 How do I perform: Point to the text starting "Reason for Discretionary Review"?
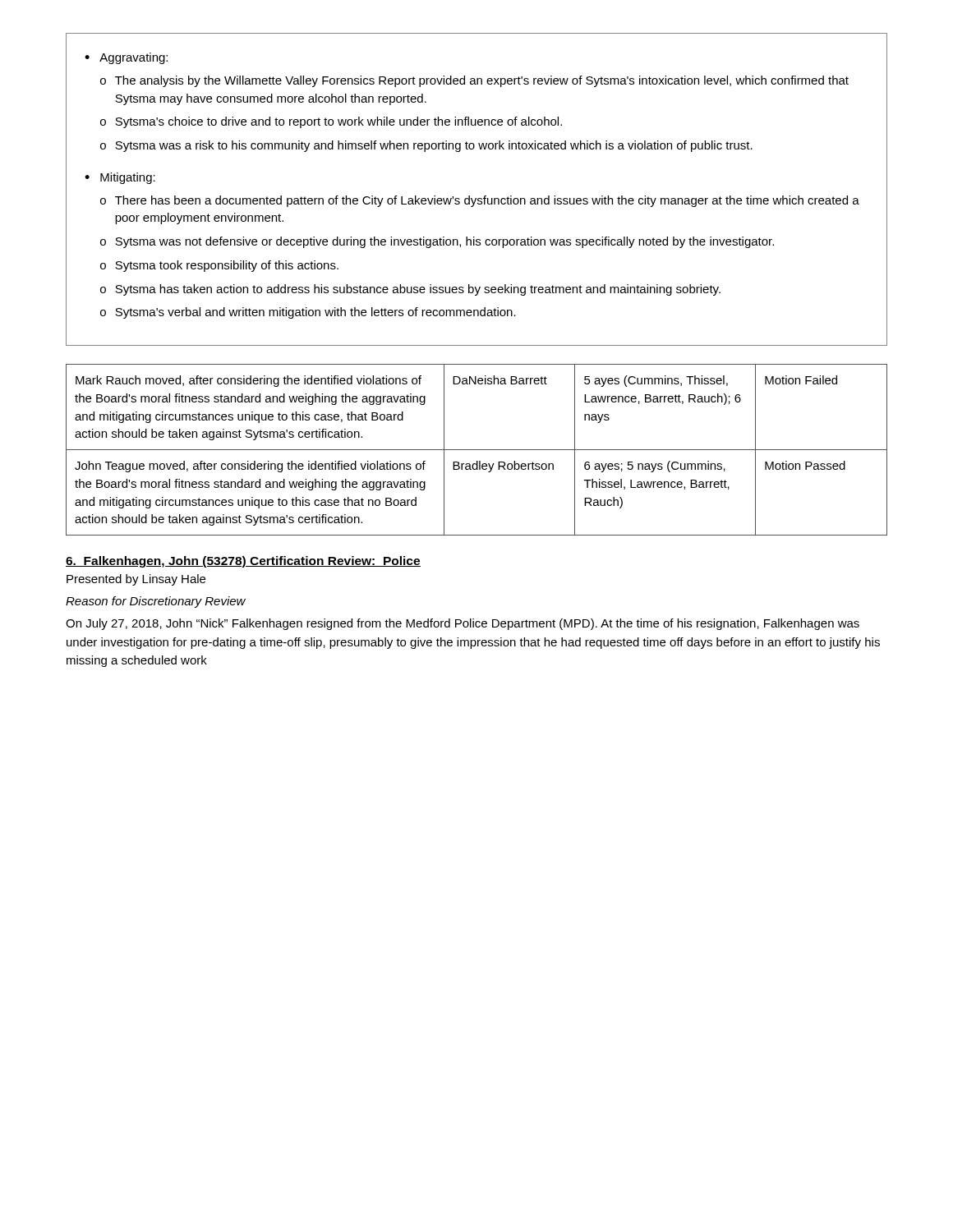pyautogui.click(x=155, y=601)
